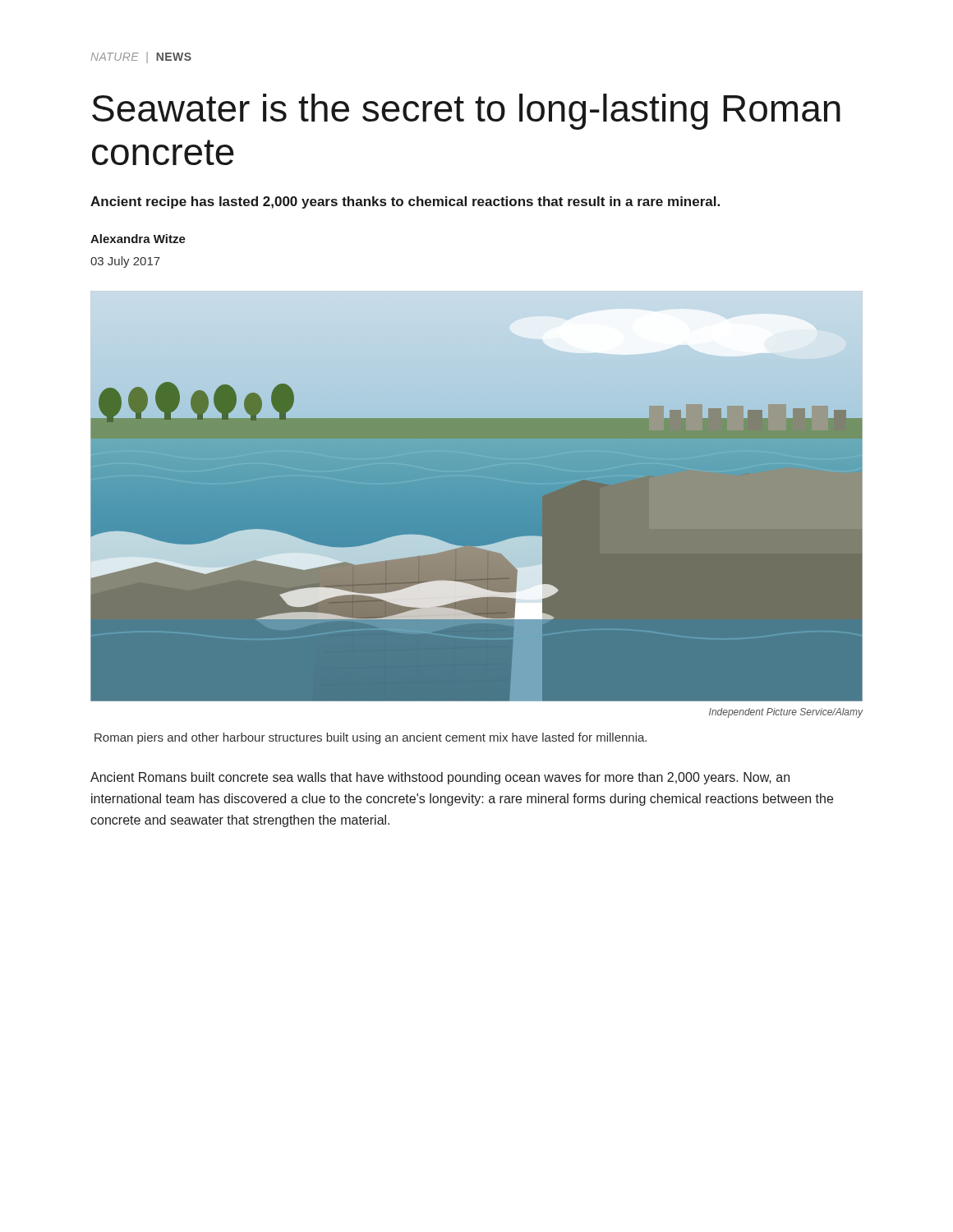Viewport: 953px width, 1232px height.
Task: Select the region starting "Ancient recipe has lasted 2,000 years"
Action: [x=476, y=202]
